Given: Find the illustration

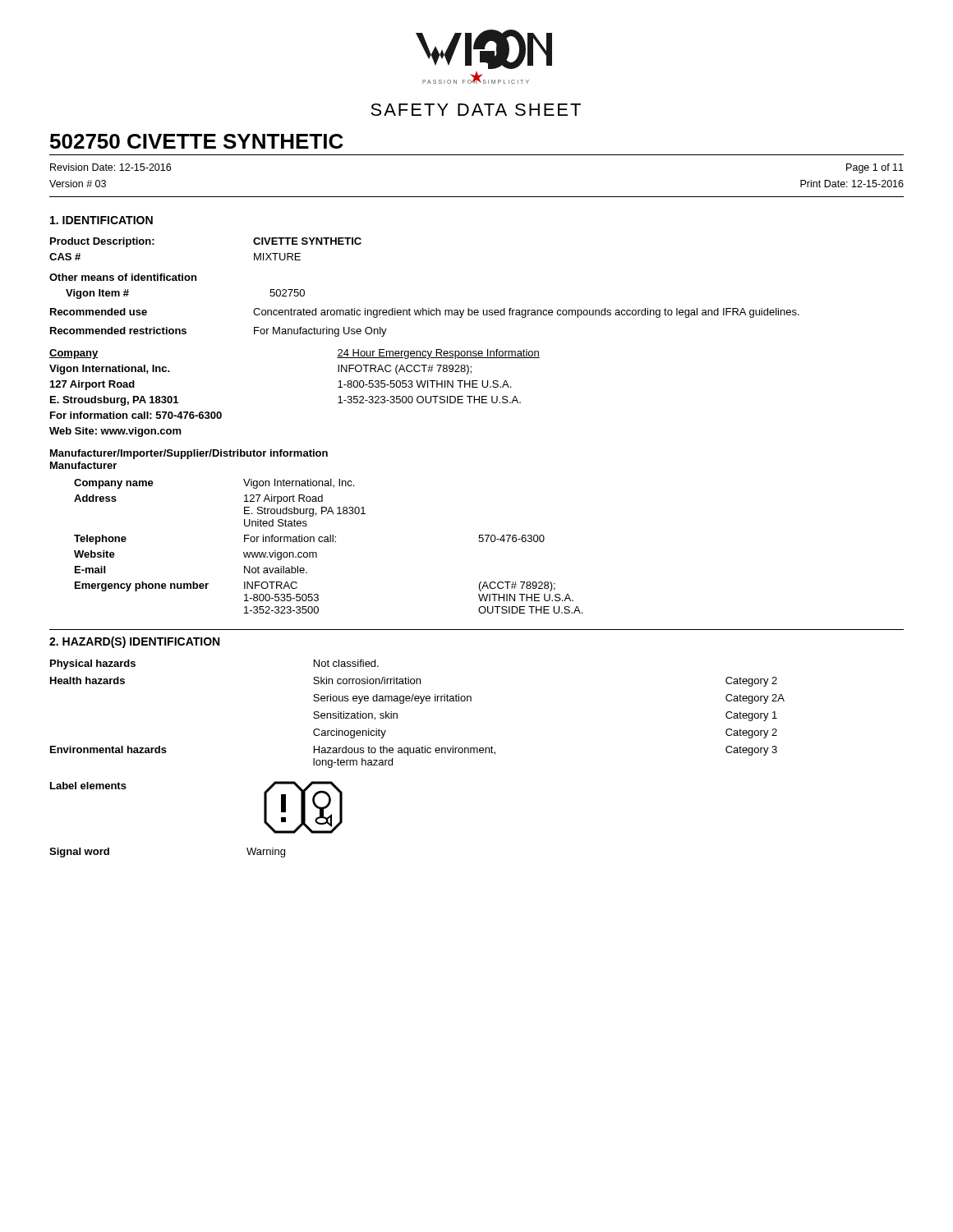Looking at the screenshot, I should (298, 809).
